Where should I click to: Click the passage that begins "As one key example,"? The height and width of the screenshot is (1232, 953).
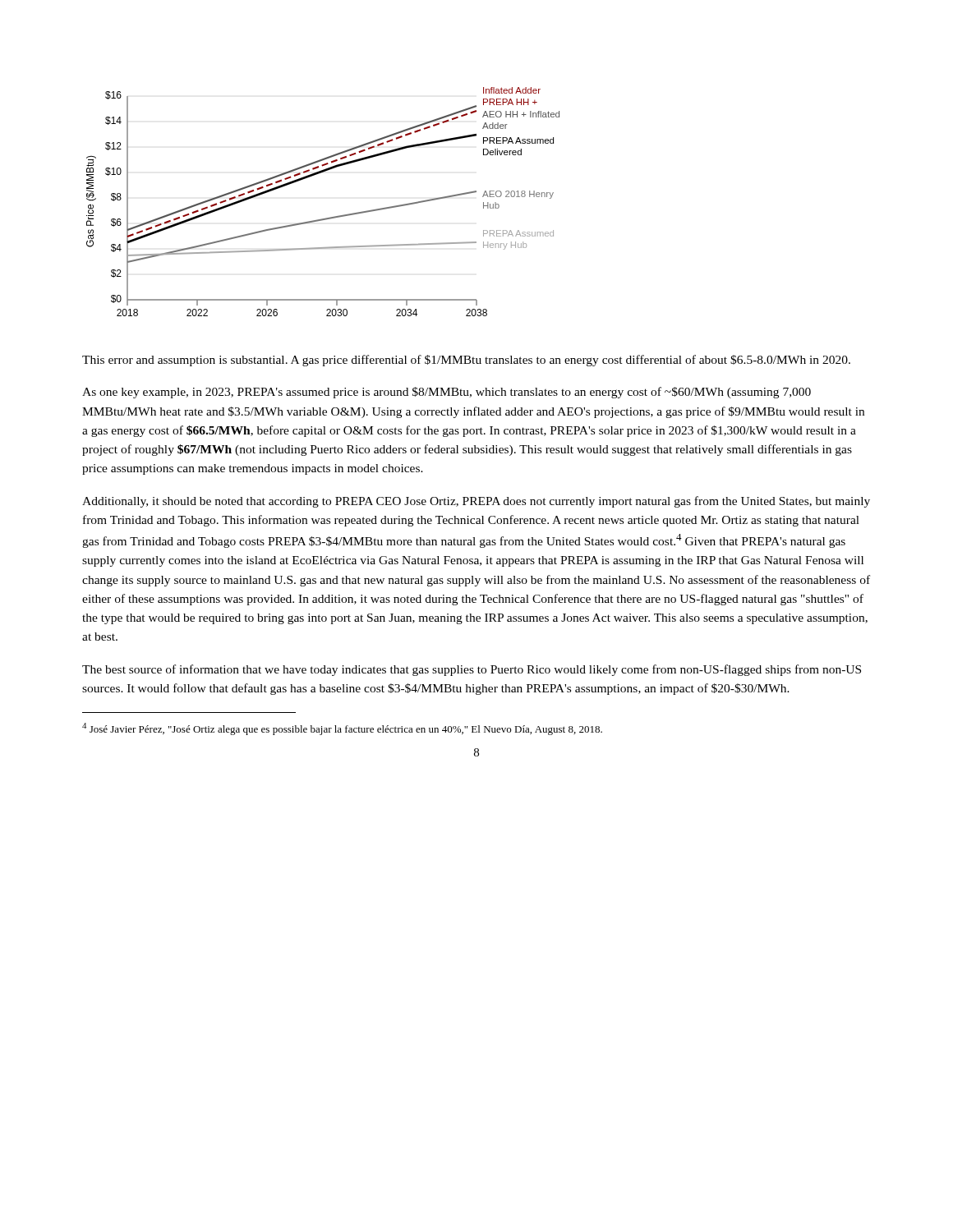[474, 430]
